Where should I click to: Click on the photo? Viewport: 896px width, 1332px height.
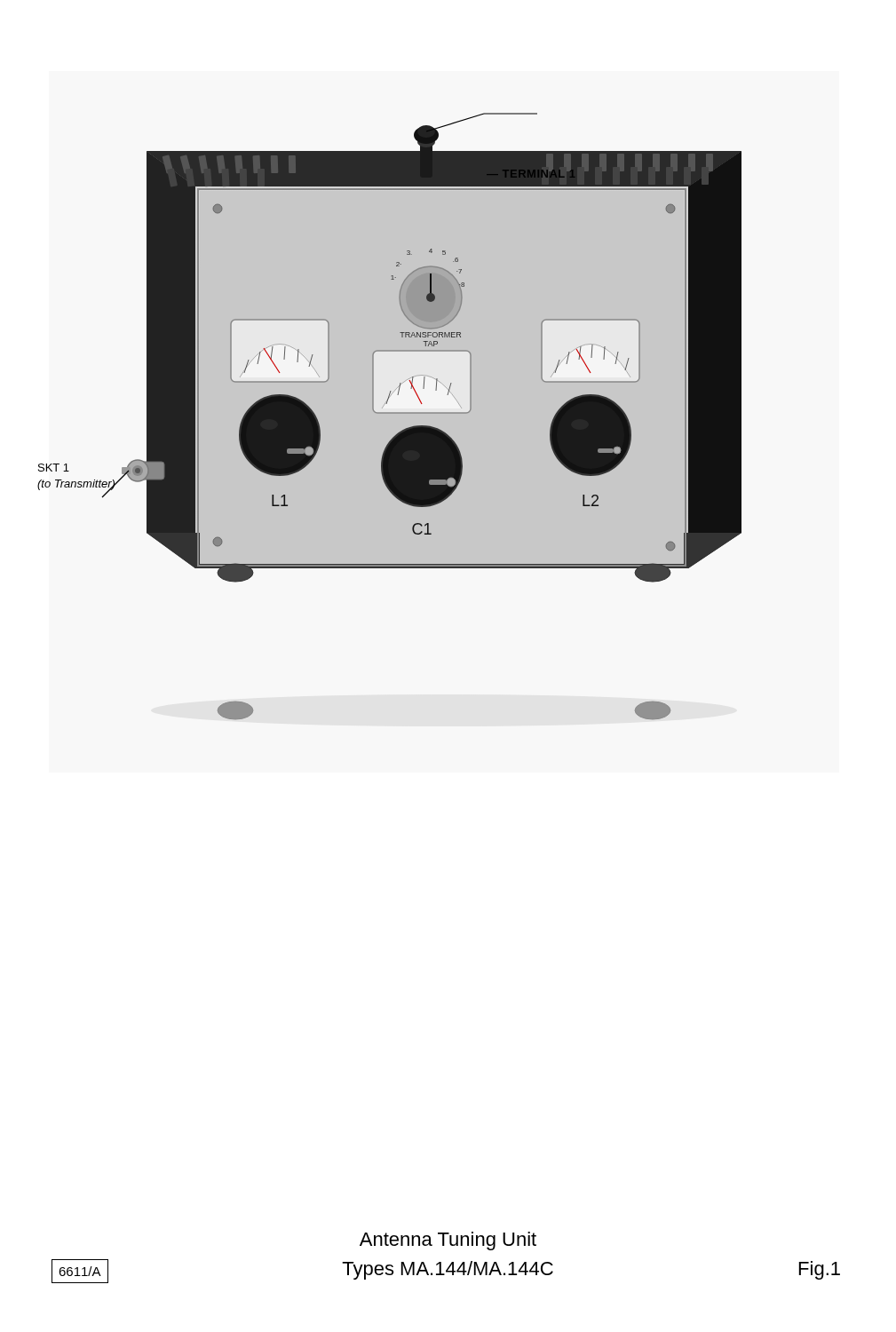444,422
